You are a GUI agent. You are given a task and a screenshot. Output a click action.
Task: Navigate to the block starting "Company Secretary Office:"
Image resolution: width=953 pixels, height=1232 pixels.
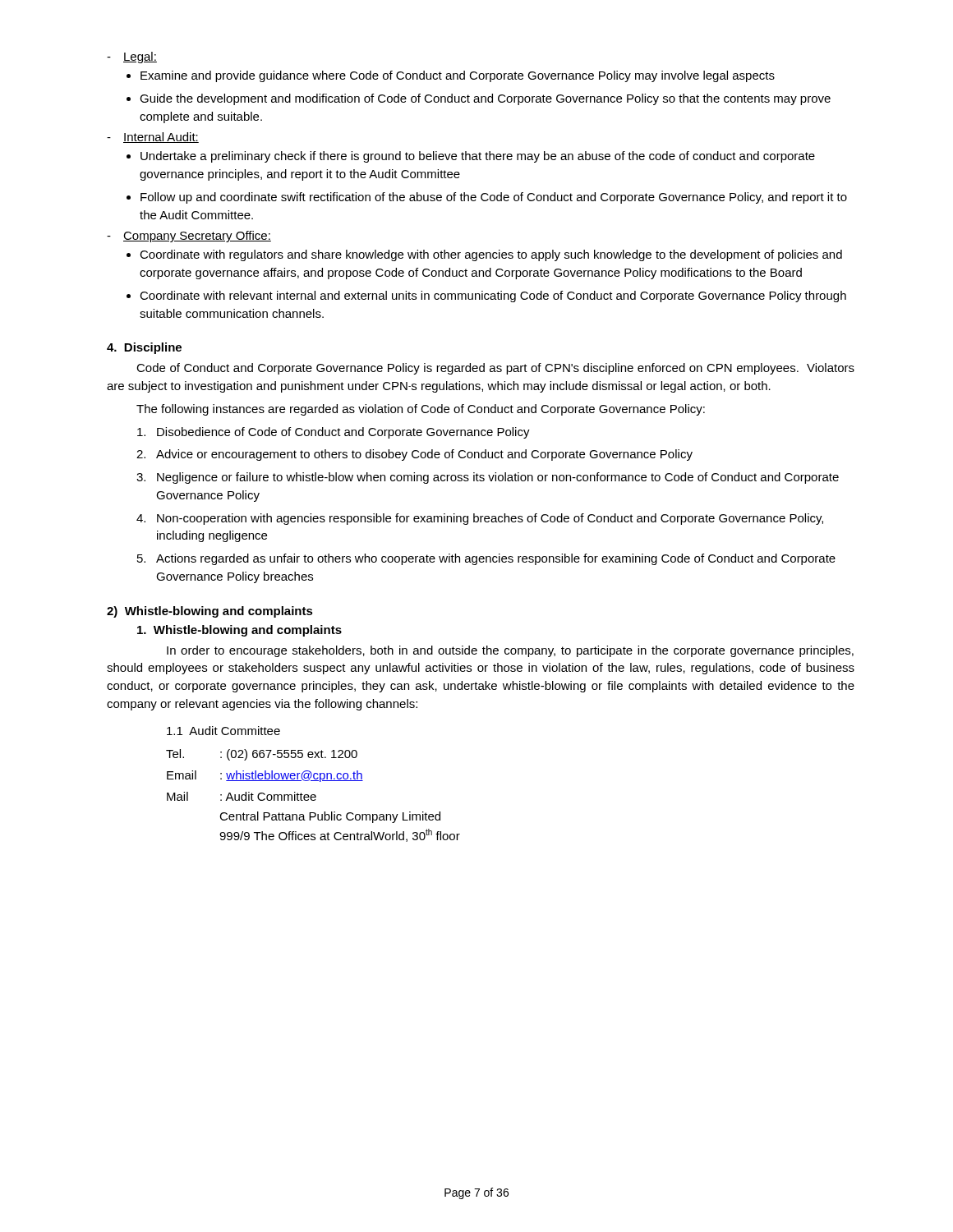pyautogui.click(x=481, y=275)
